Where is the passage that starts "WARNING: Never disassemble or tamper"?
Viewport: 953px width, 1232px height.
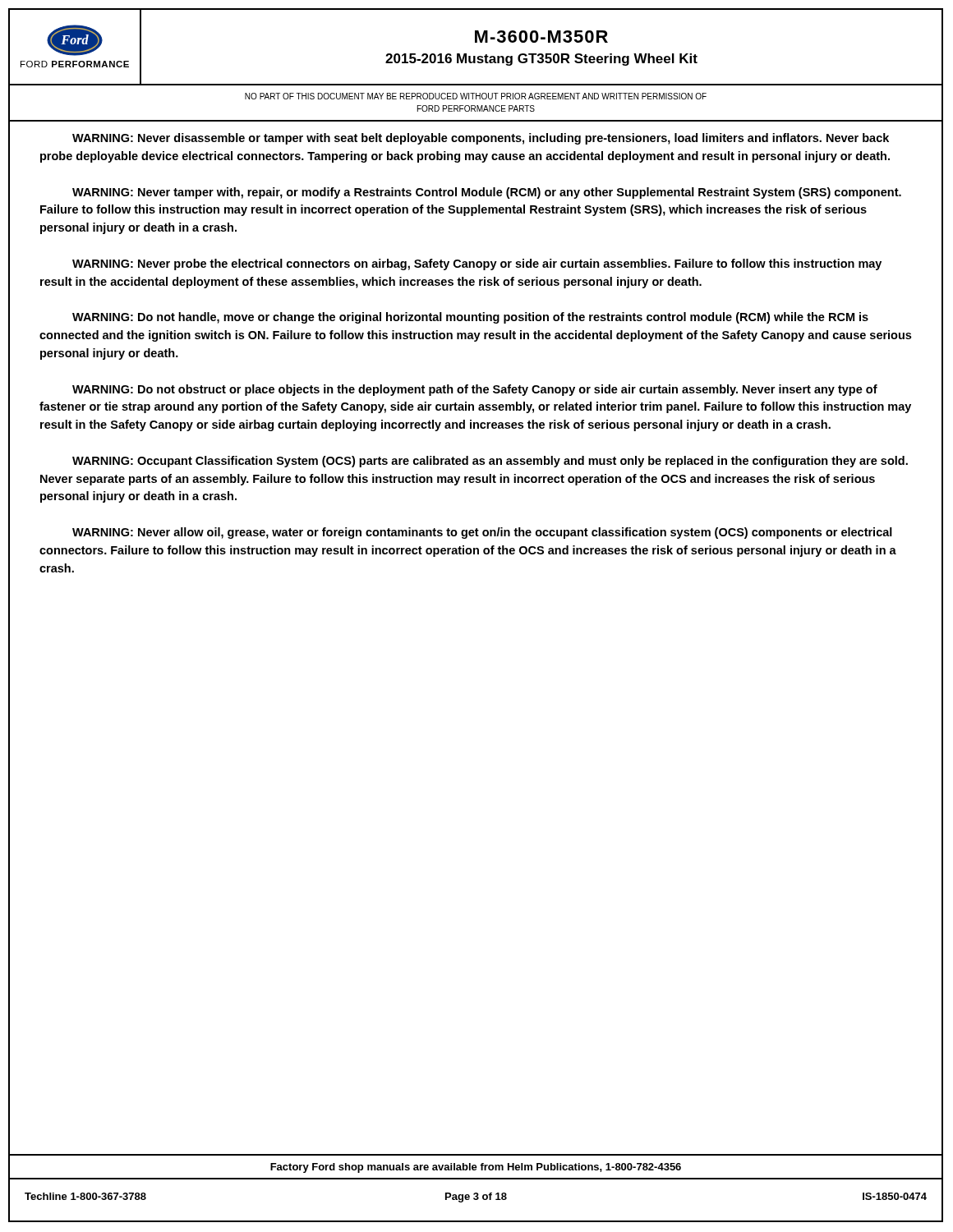click(x=465, y=147)
